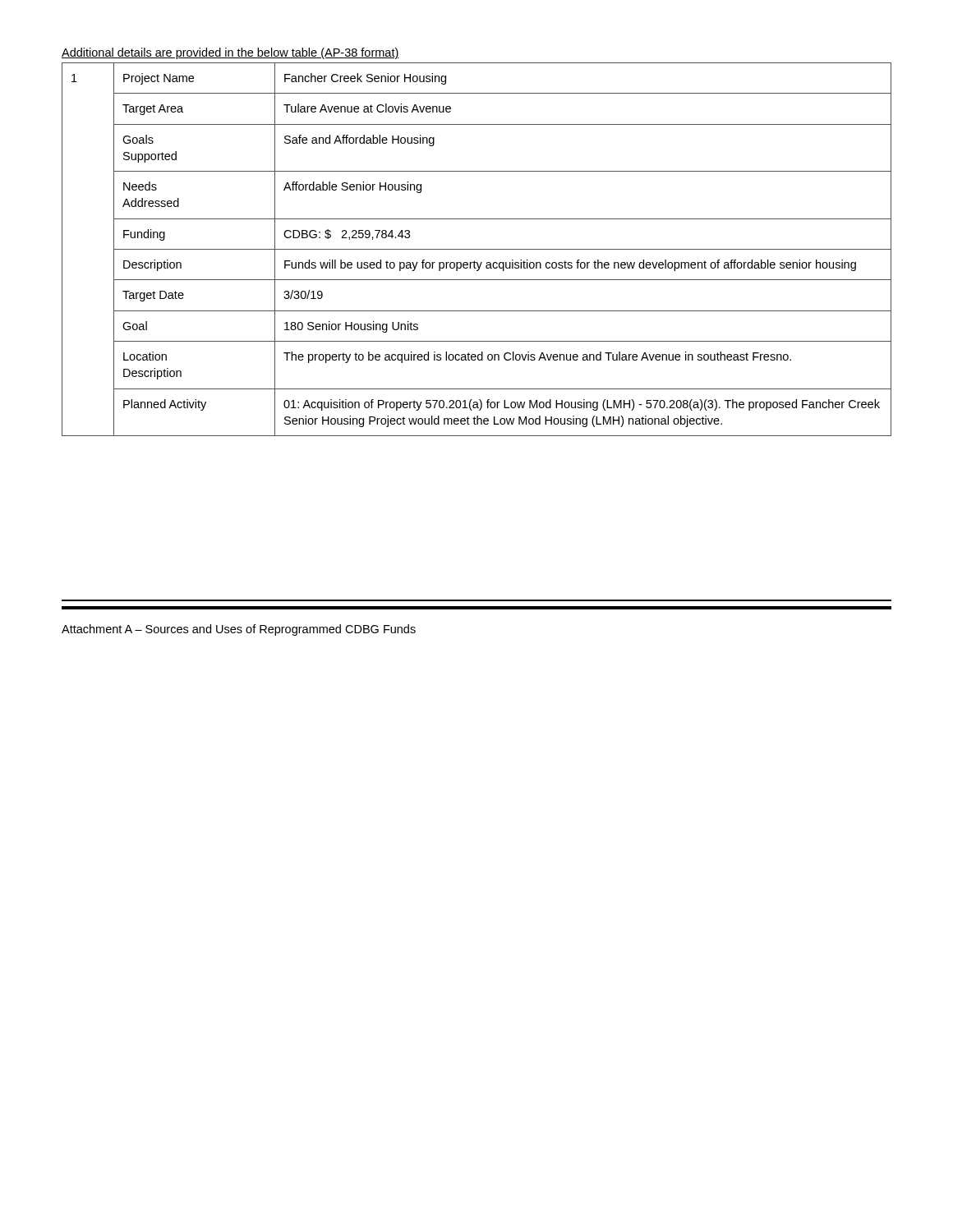Click on the text starting "Additional details are provided in the"
Screen dimensions: 1232x953
click(230, 53)
